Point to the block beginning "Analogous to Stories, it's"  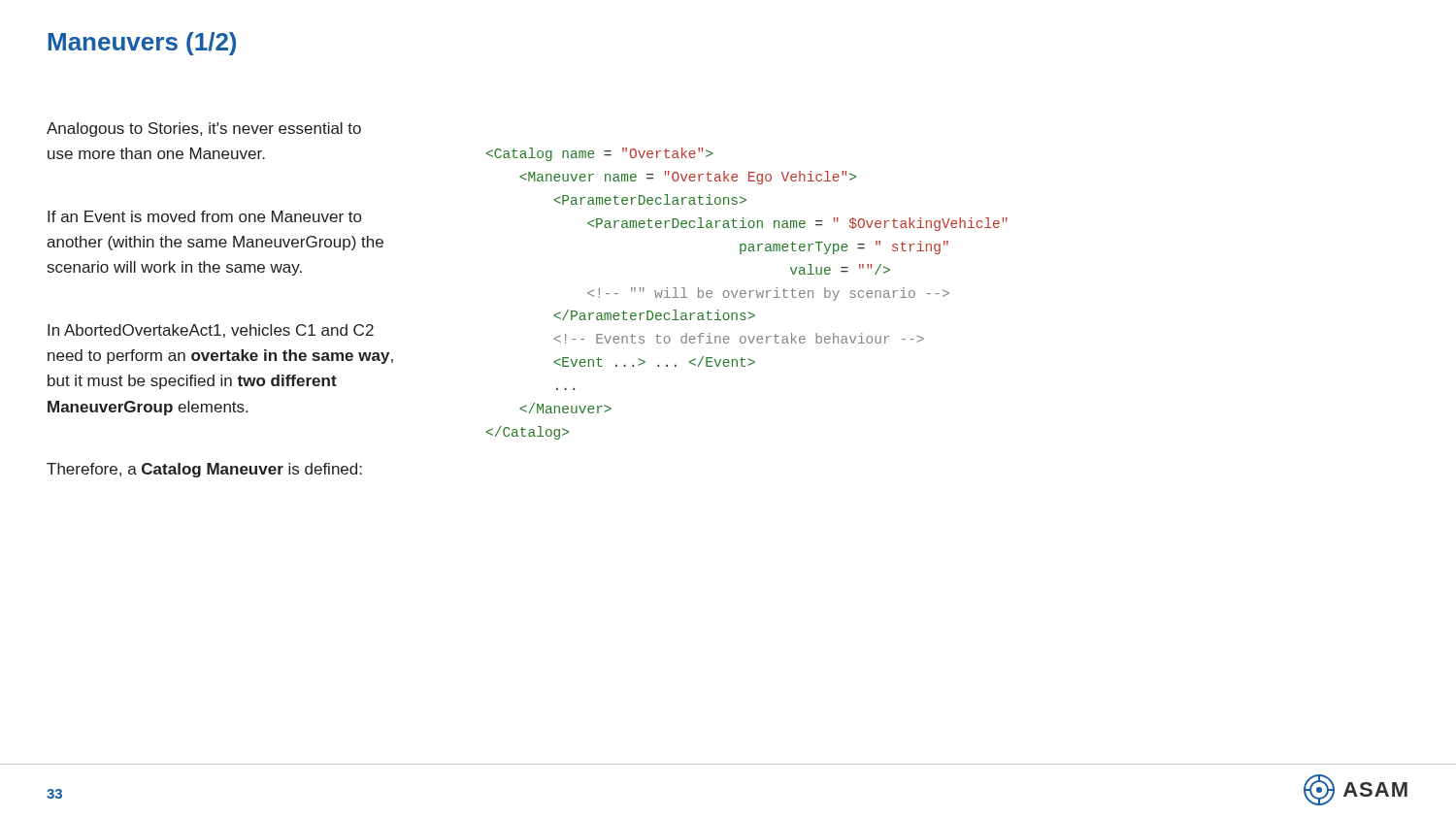(204, 130)
